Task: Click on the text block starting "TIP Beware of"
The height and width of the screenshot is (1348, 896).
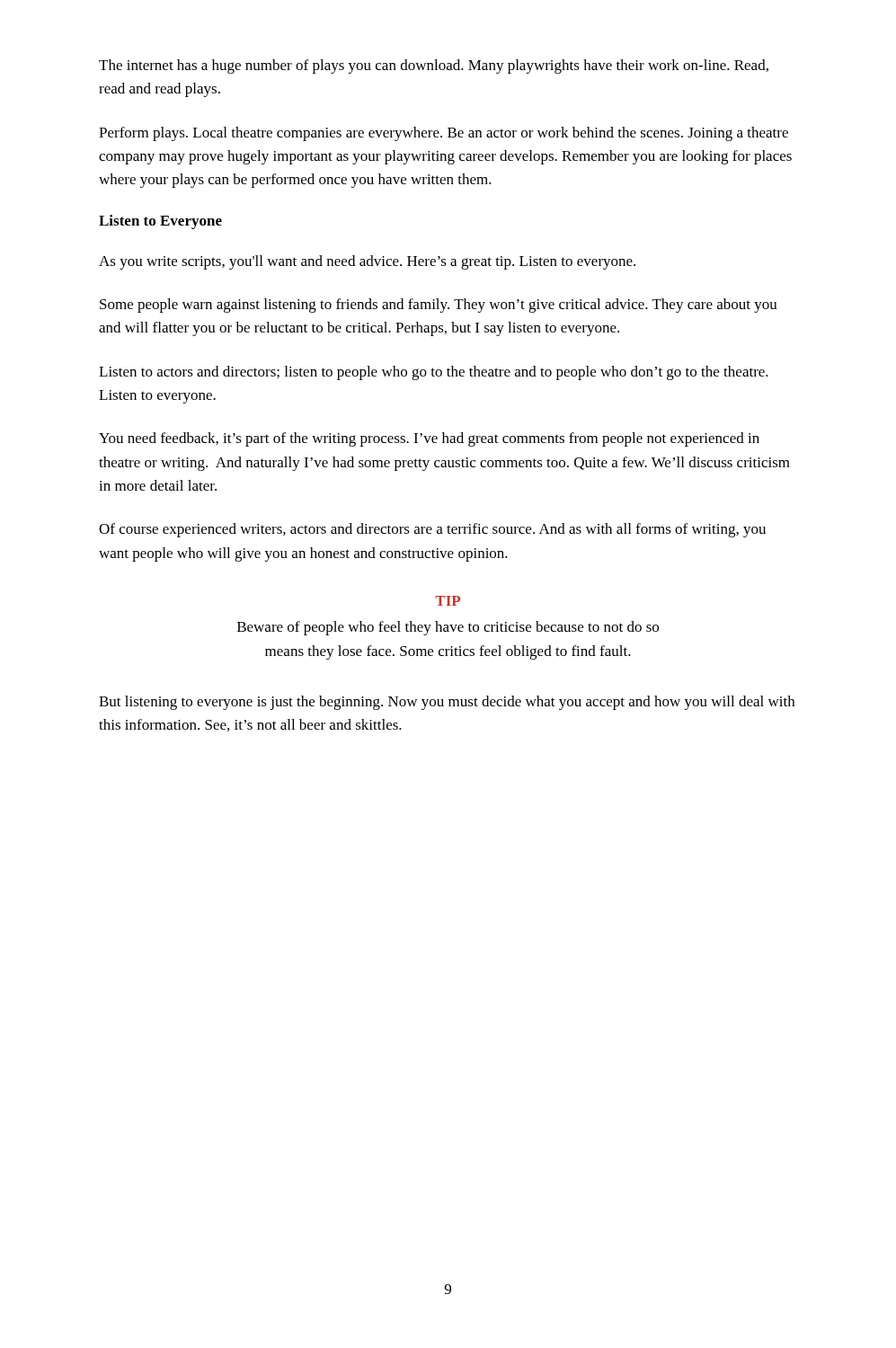Action: click(448, 628)
